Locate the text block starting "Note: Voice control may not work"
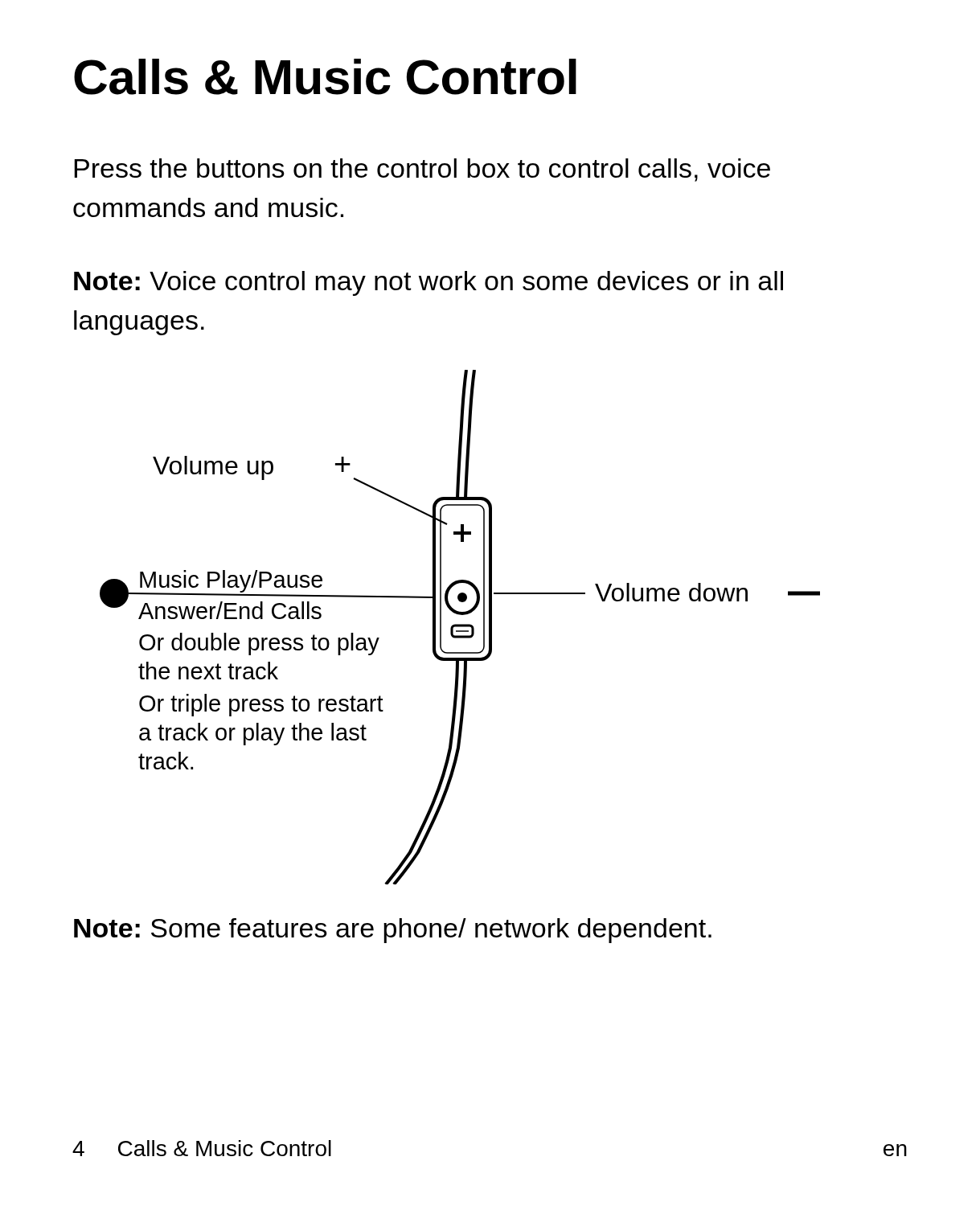Screen dimensions: 1206x980 coord(429,300)
